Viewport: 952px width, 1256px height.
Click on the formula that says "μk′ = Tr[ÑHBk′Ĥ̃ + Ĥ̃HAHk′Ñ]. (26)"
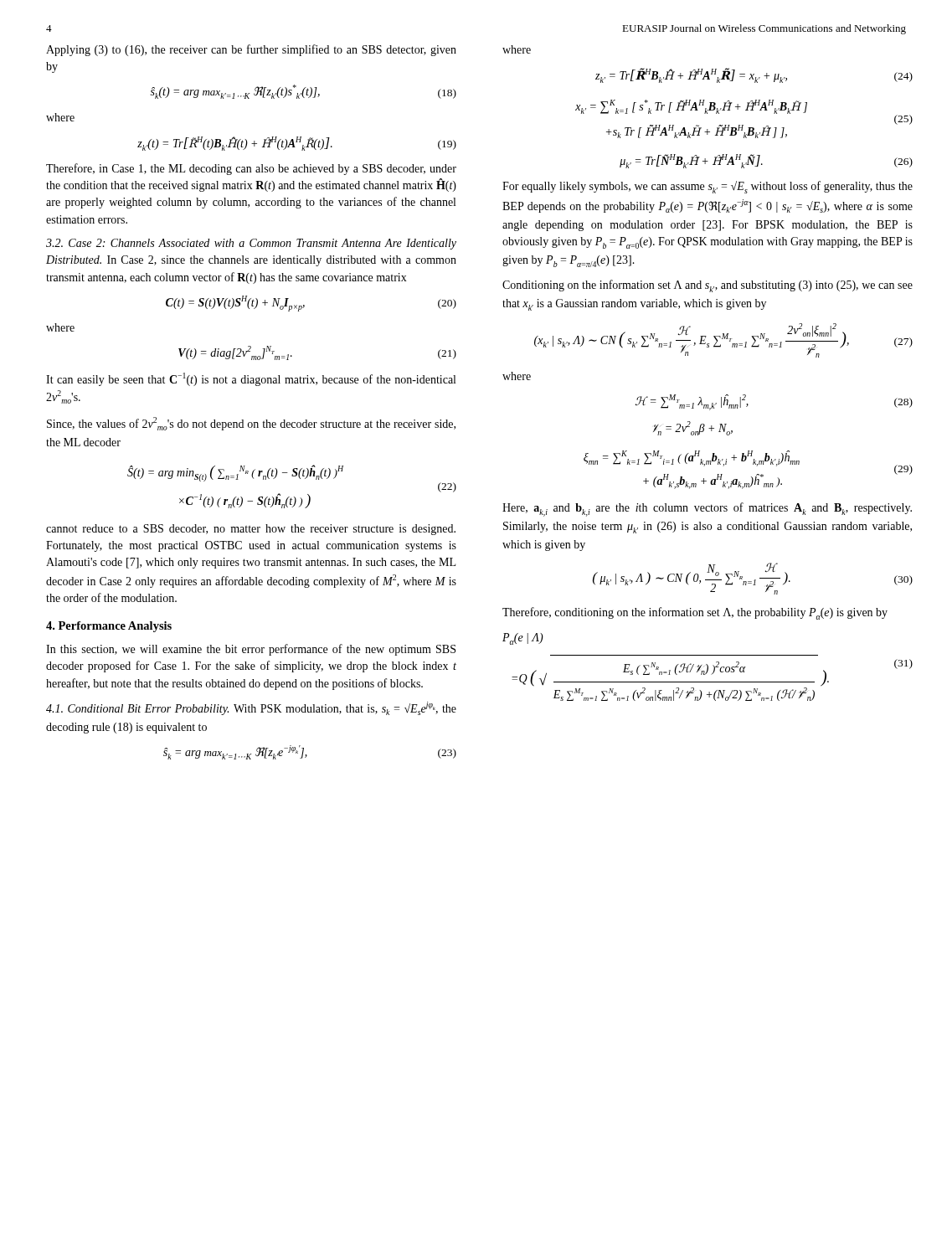point(708,161)
